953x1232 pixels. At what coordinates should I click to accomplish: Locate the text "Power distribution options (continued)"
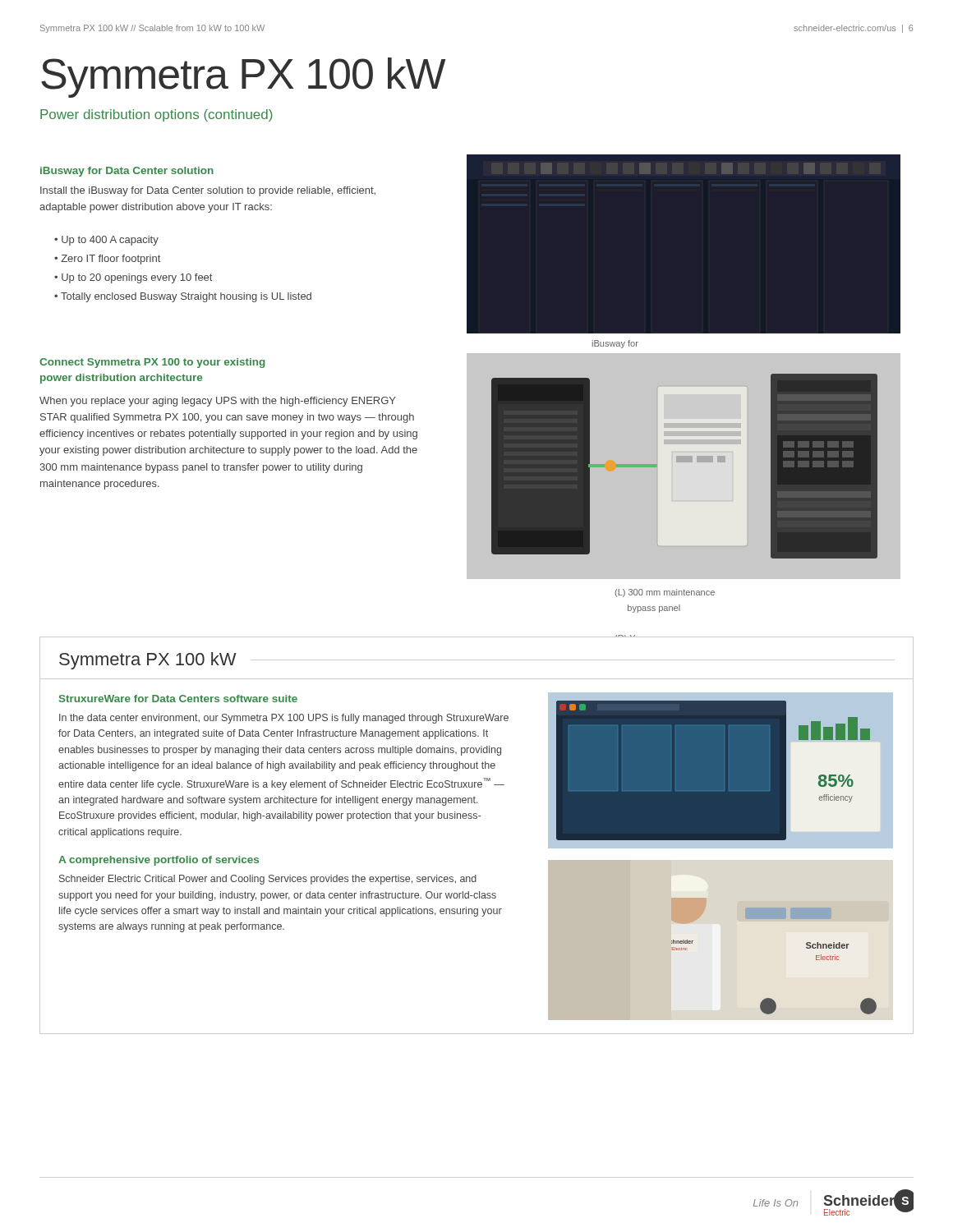[156, 115]
